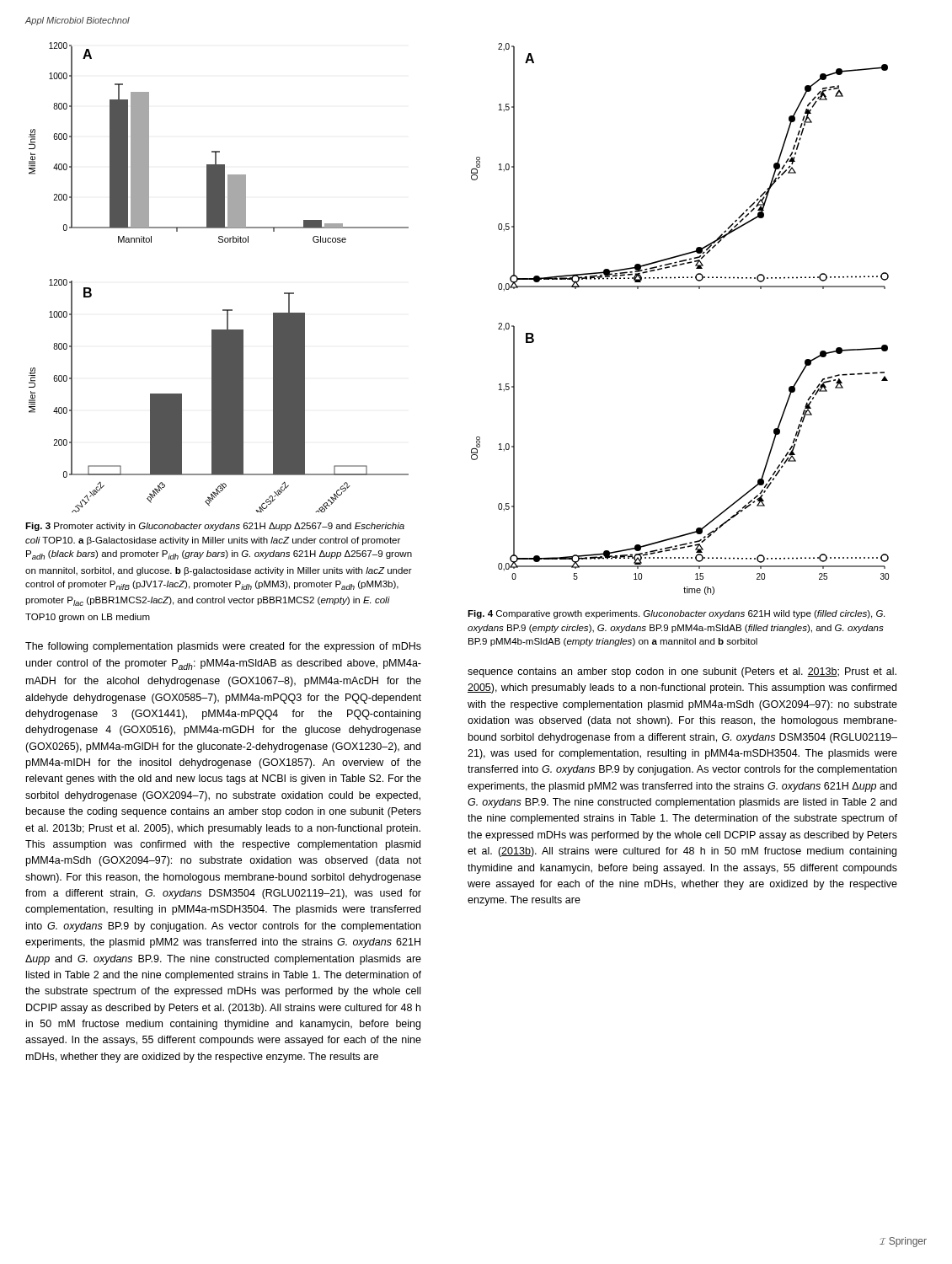The width and height of the screenshot is (952, 1264).
Task: Point to the passage starting "sequence contains an amber stop"
Action: [682, 786]
